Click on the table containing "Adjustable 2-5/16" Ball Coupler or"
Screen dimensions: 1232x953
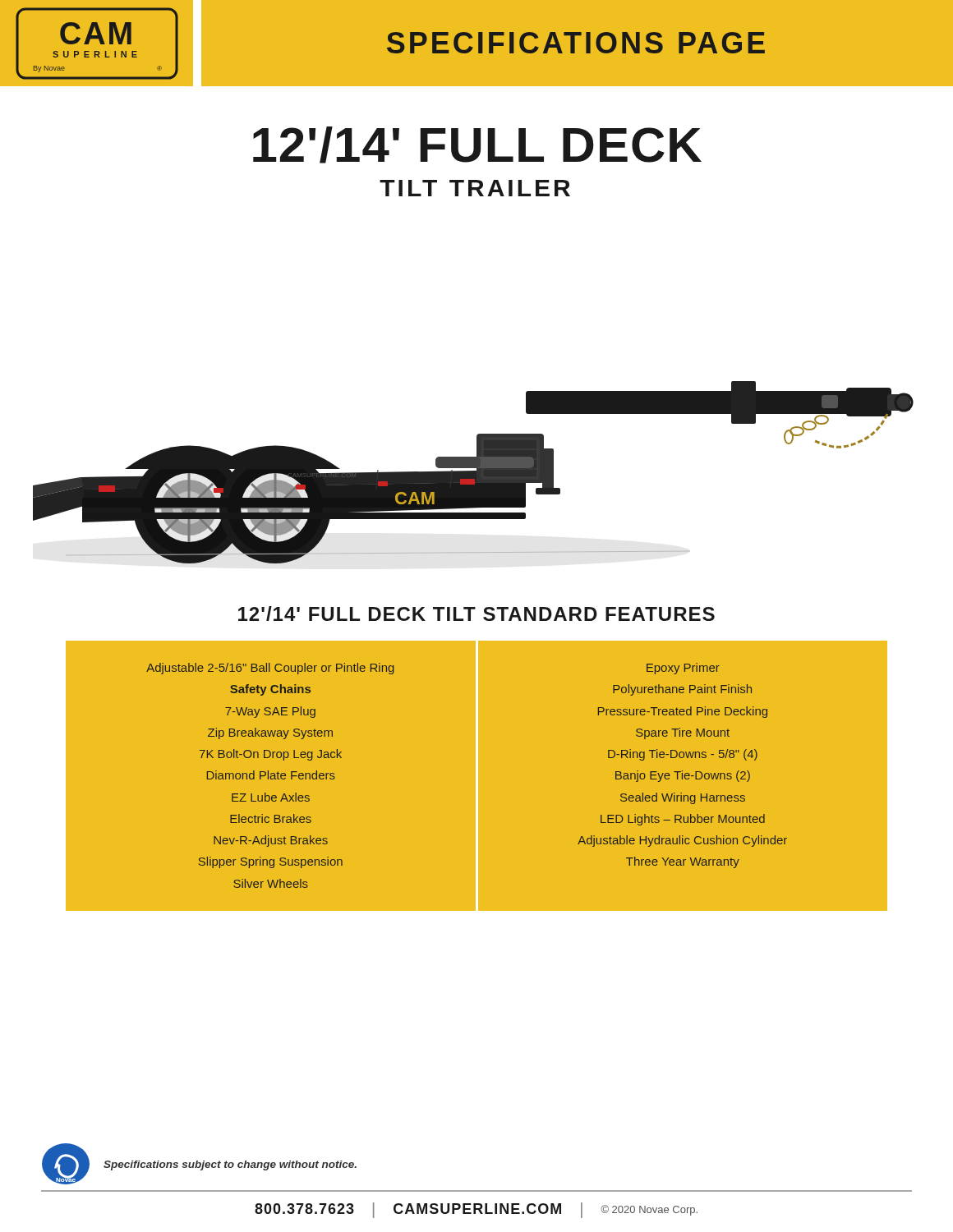tap(476, 776)
